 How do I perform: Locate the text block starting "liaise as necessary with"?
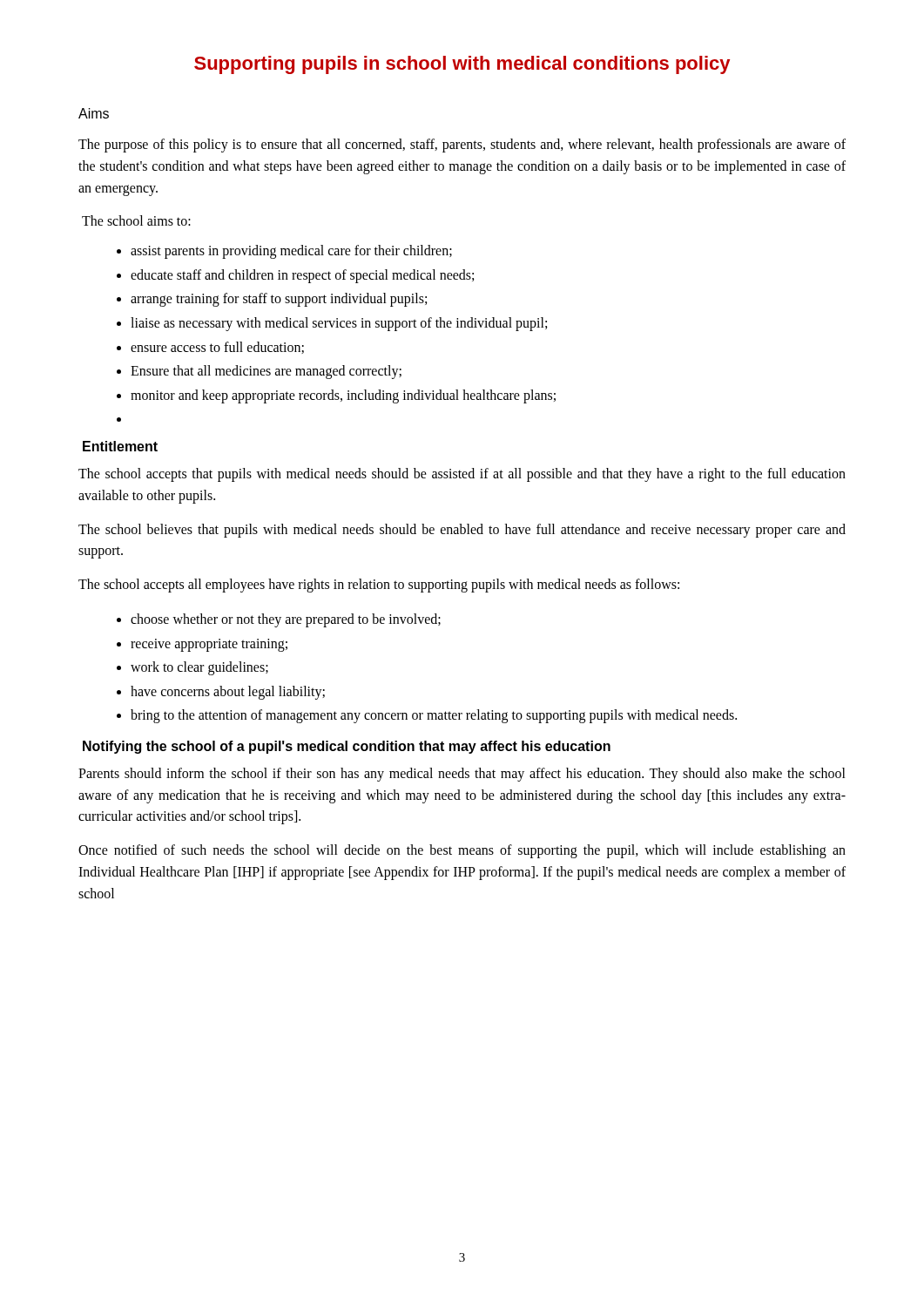pyautogui.click(x=339, y=323)
